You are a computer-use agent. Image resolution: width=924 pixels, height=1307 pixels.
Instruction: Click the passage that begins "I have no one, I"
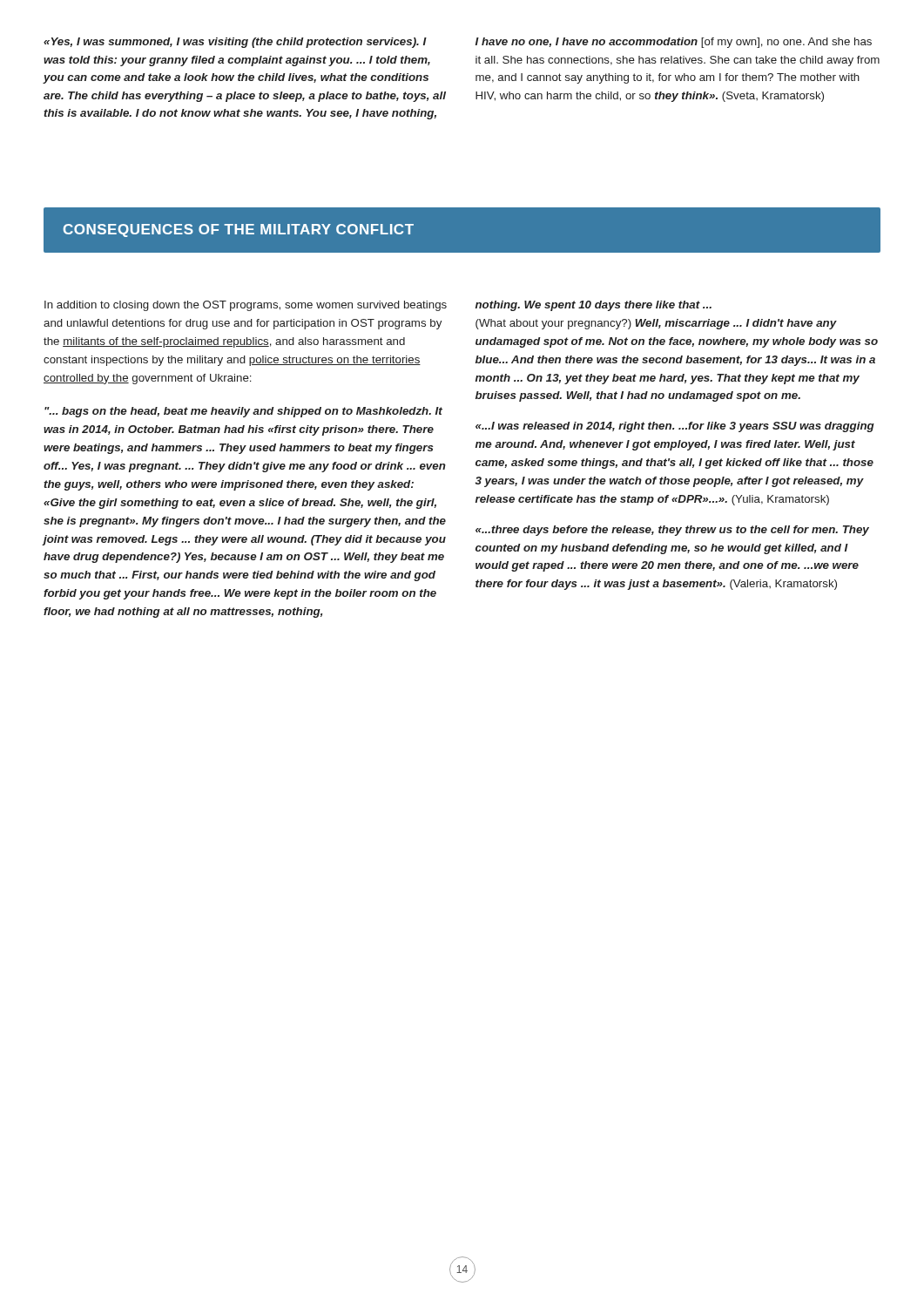pyautogui.click(x=677, y=68)
